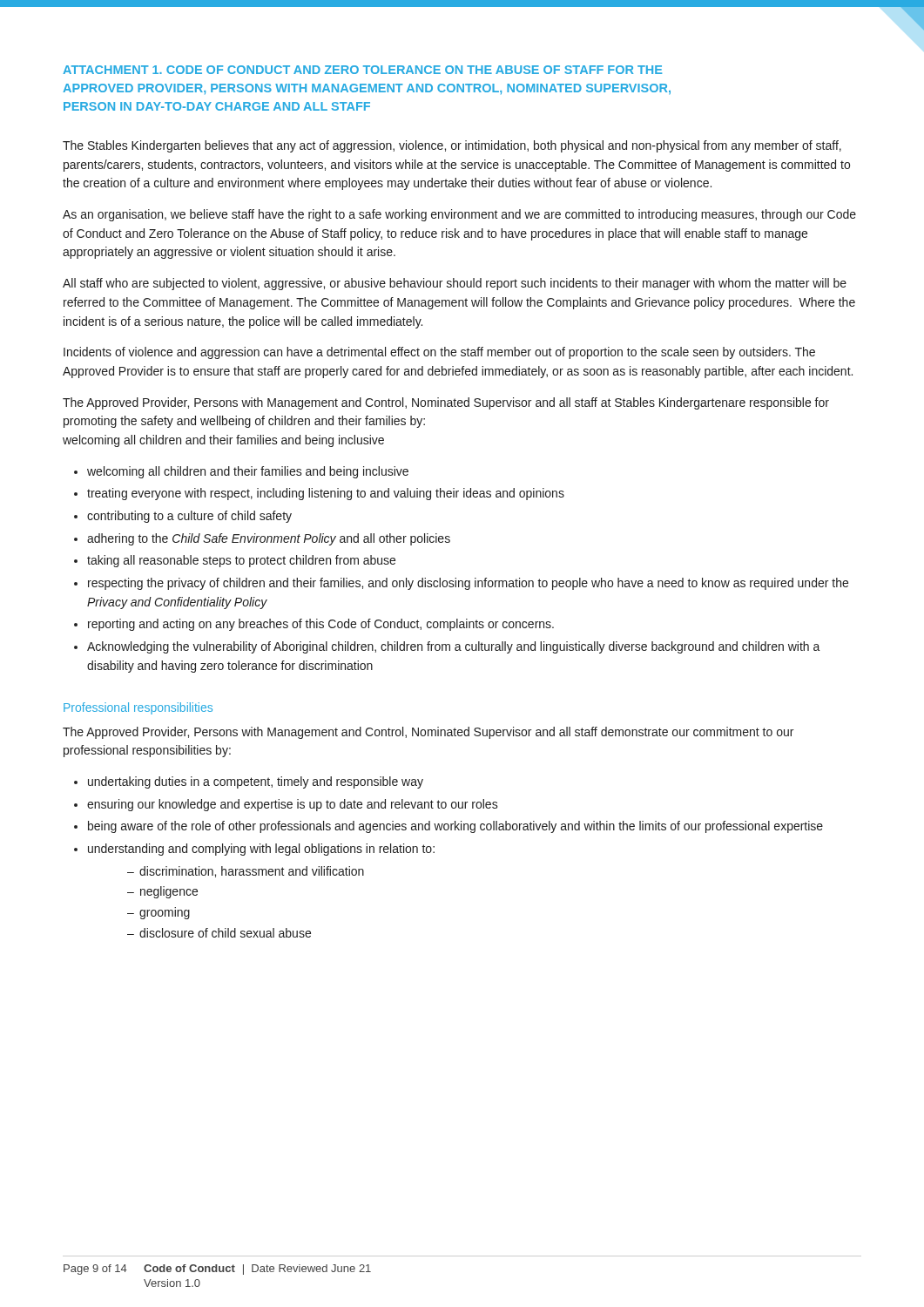
Task: Click on the passage starting "All staff who are subjected"
Action: (x=459, y=302)
